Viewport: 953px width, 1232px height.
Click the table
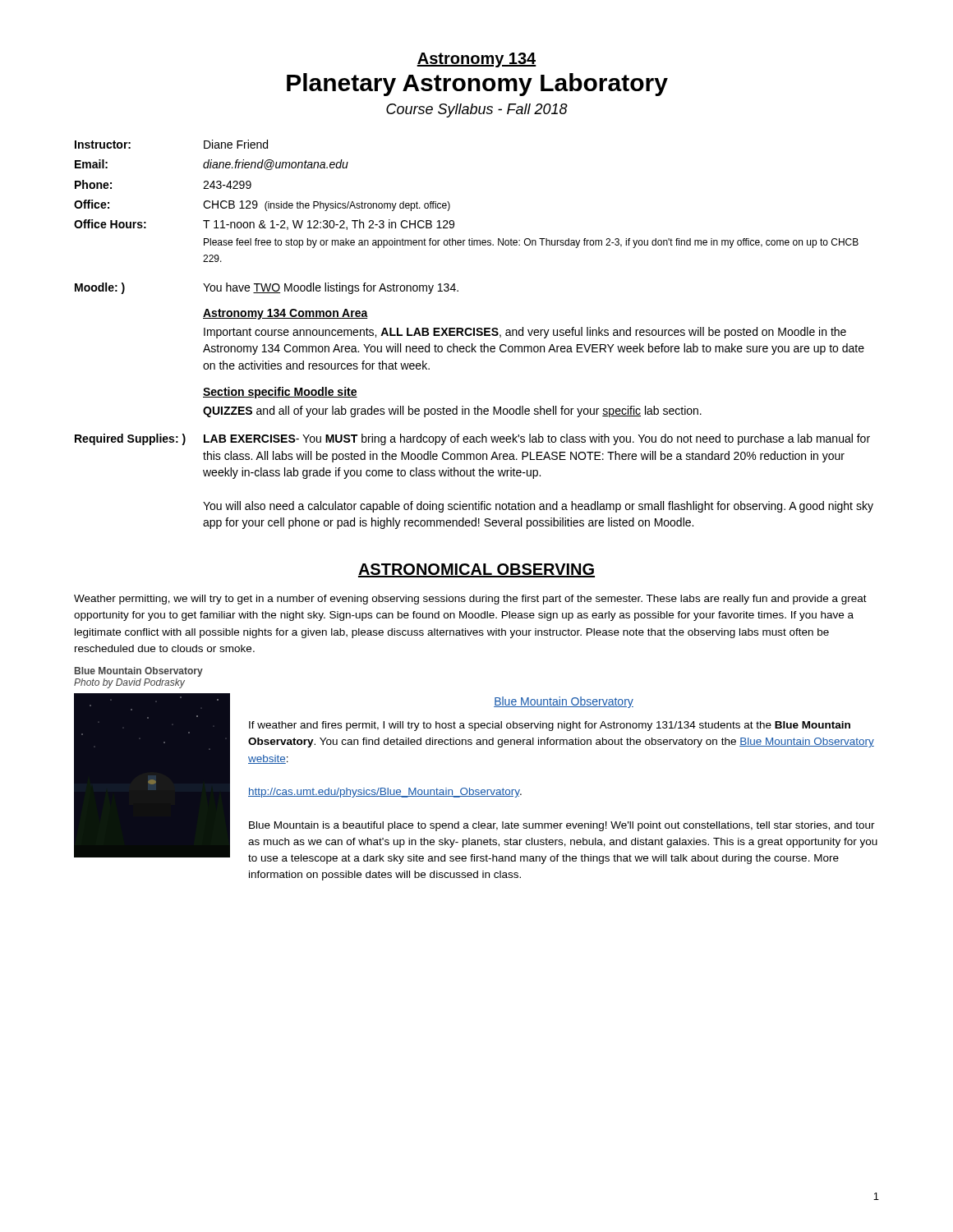[476, 201]
